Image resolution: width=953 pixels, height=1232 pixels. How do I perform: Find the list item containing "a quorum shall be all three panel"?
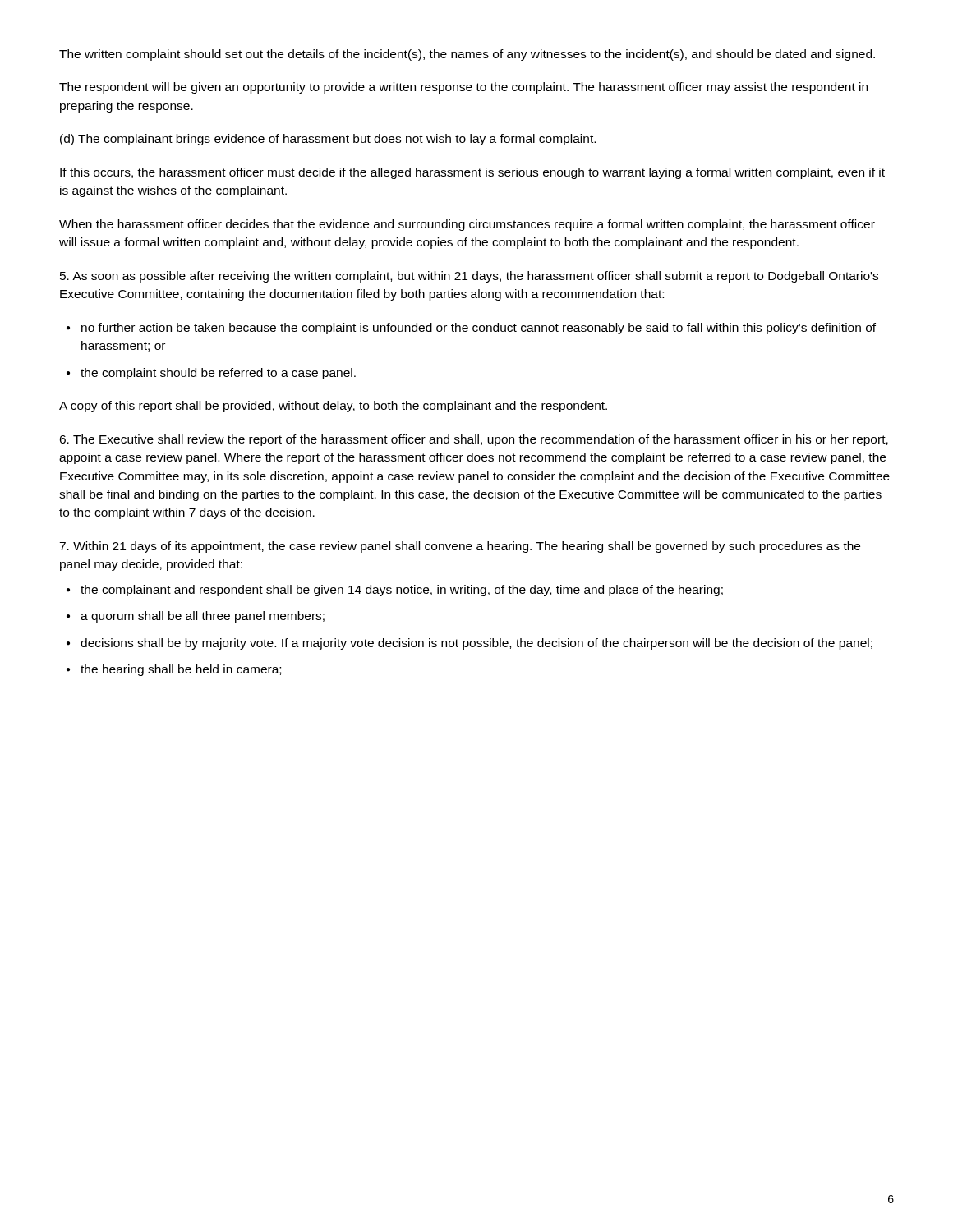coord(203,616)
